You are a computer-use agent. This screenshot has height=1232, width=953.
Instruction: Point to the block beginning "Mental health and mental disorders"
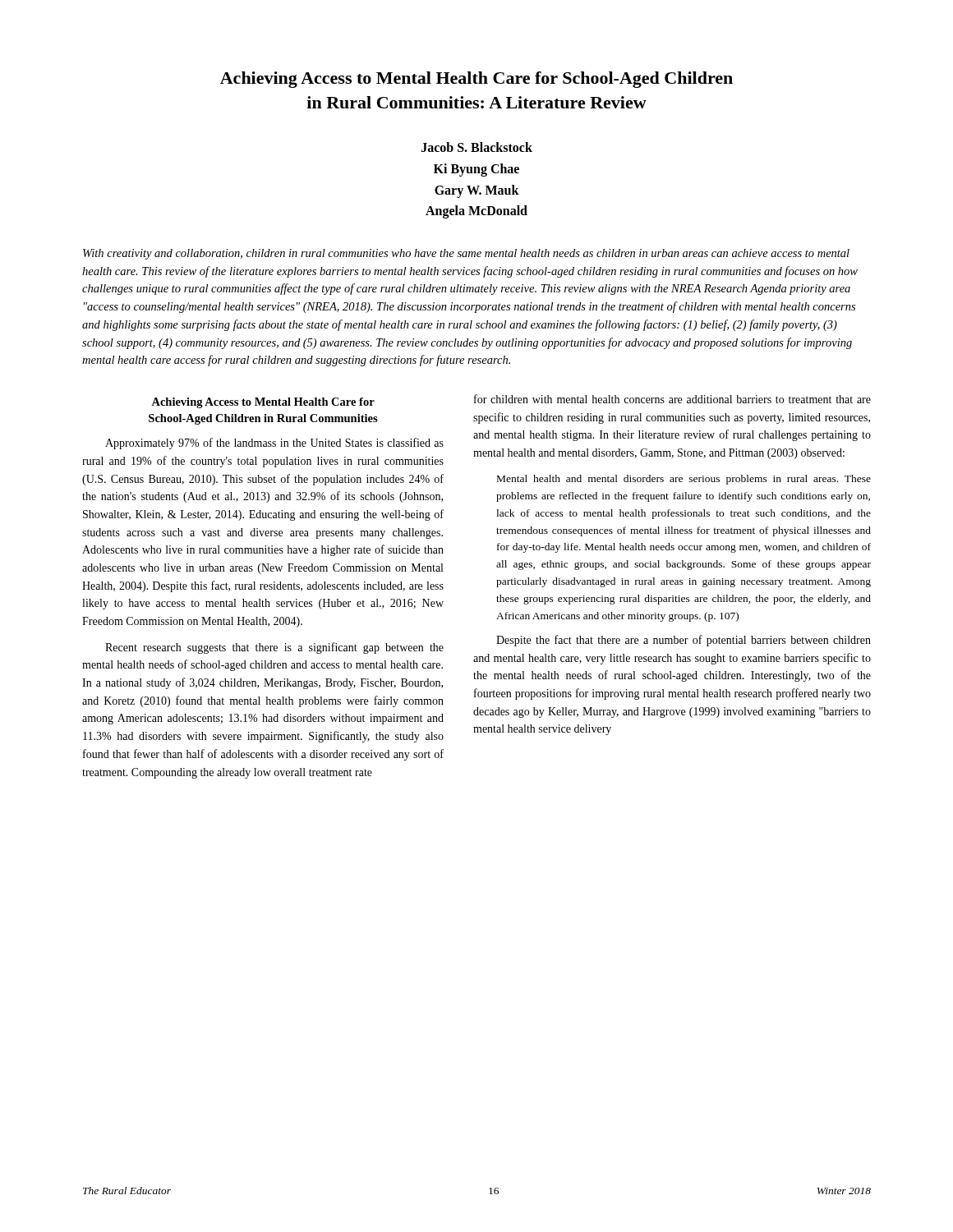tap(684, 547)
